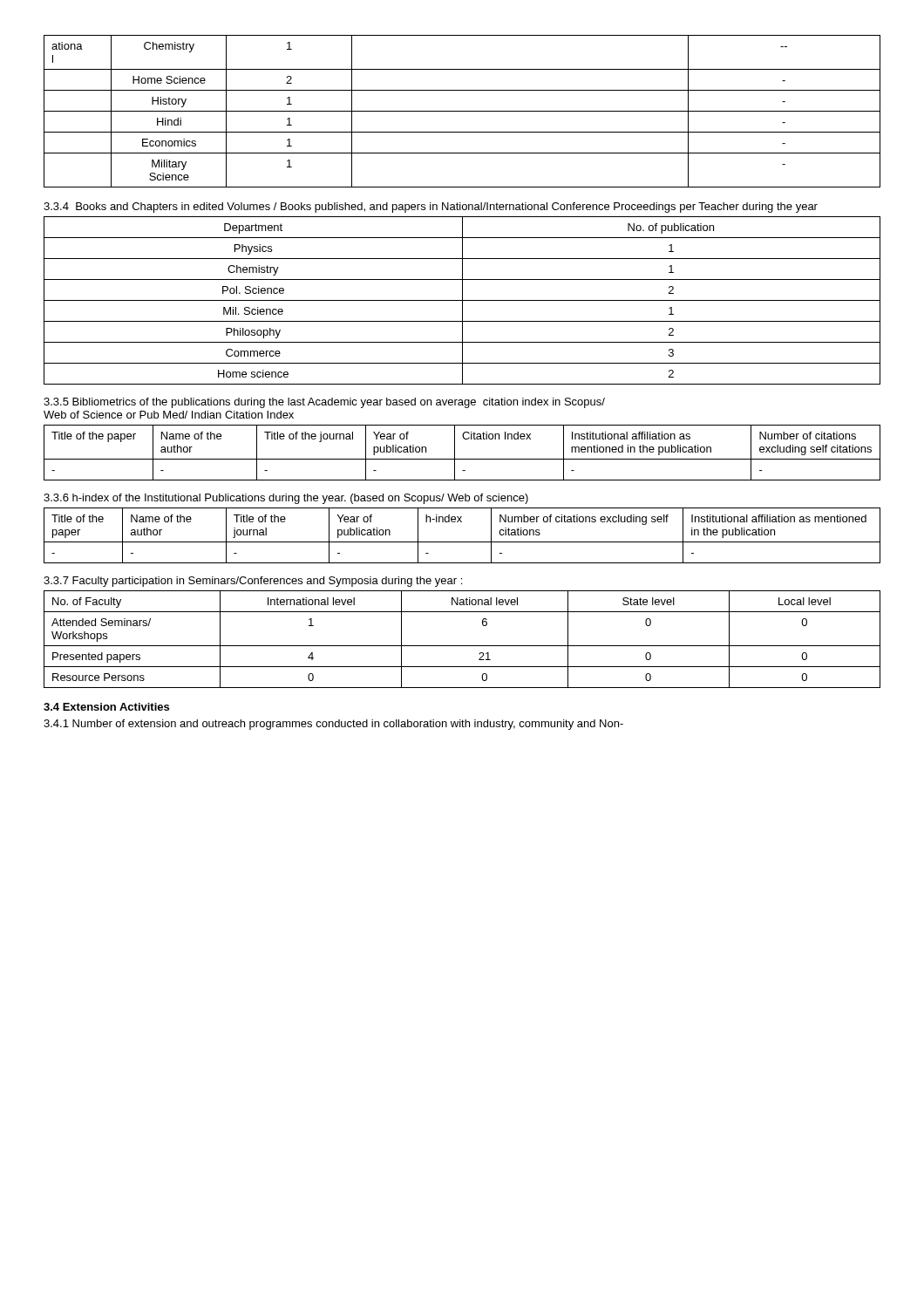The image size is (924, 1308).
Task: Find the table that mentions "Presented papers"
Action: [x=462, y=639]
